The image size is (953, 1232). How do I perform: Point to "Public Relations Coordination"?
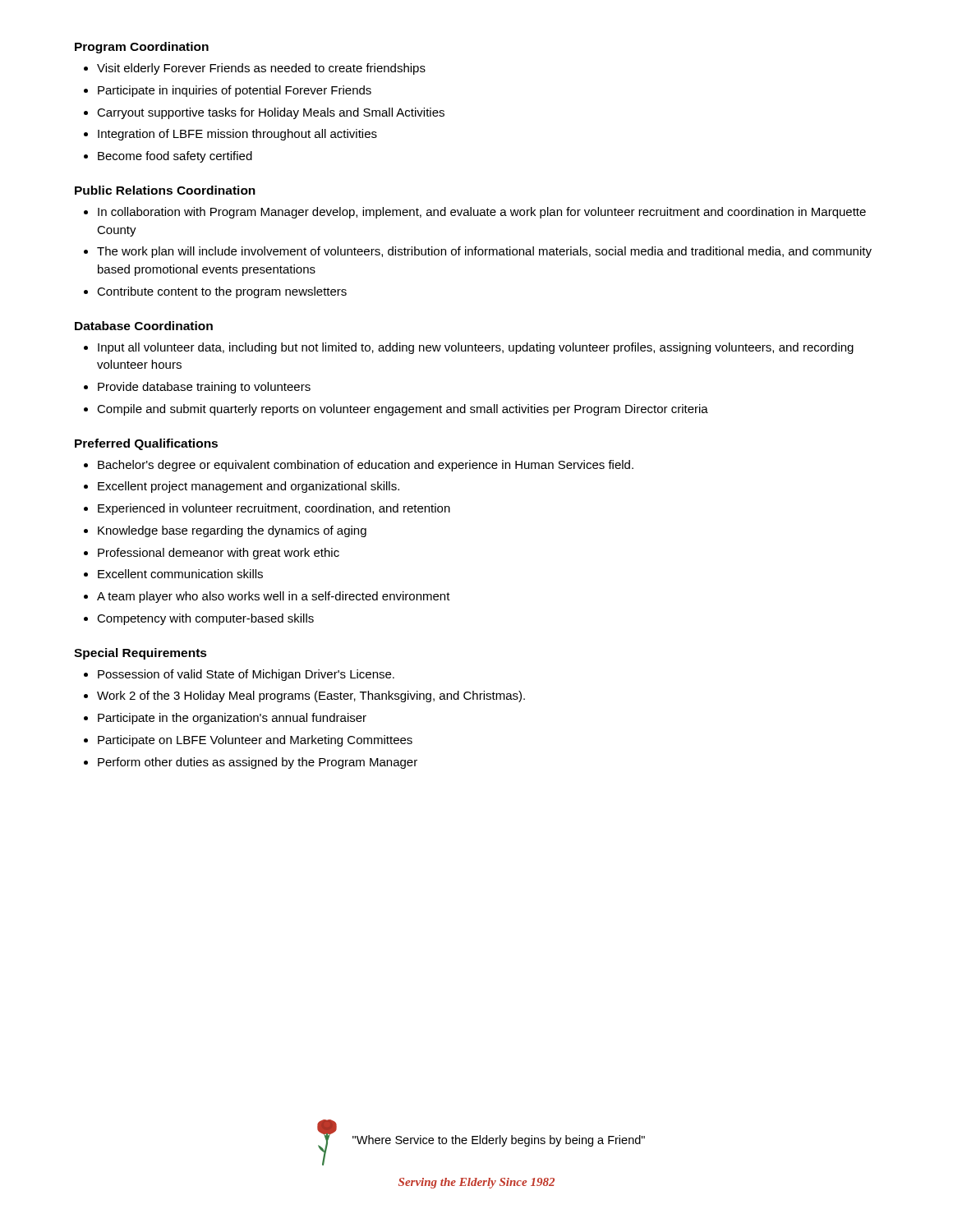[x=165, y=190]
